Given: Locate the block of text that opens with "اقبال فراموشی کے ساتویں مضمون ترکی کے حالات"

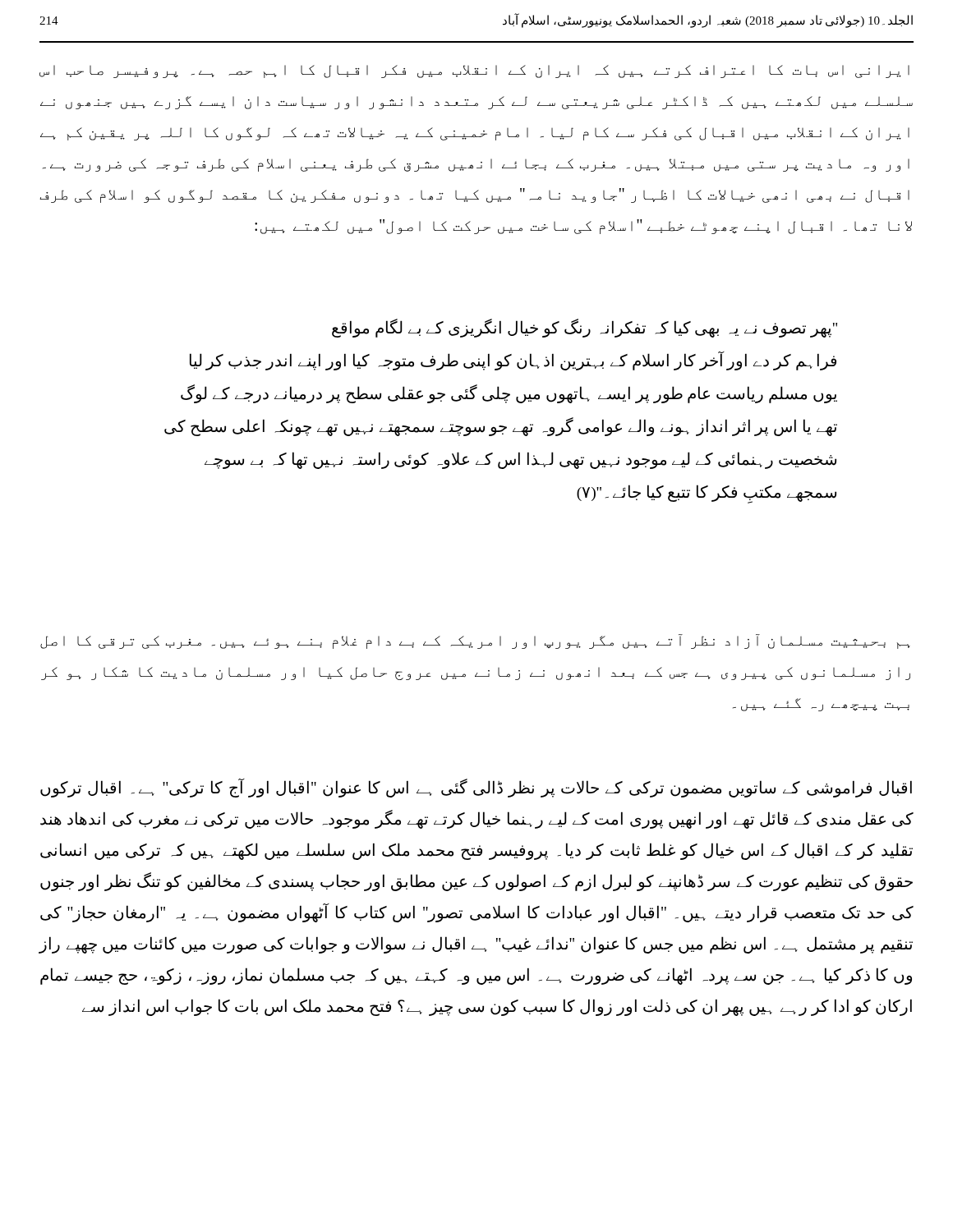Looking at the screenshot, I should pyautogui.click(x=476, y=897).
